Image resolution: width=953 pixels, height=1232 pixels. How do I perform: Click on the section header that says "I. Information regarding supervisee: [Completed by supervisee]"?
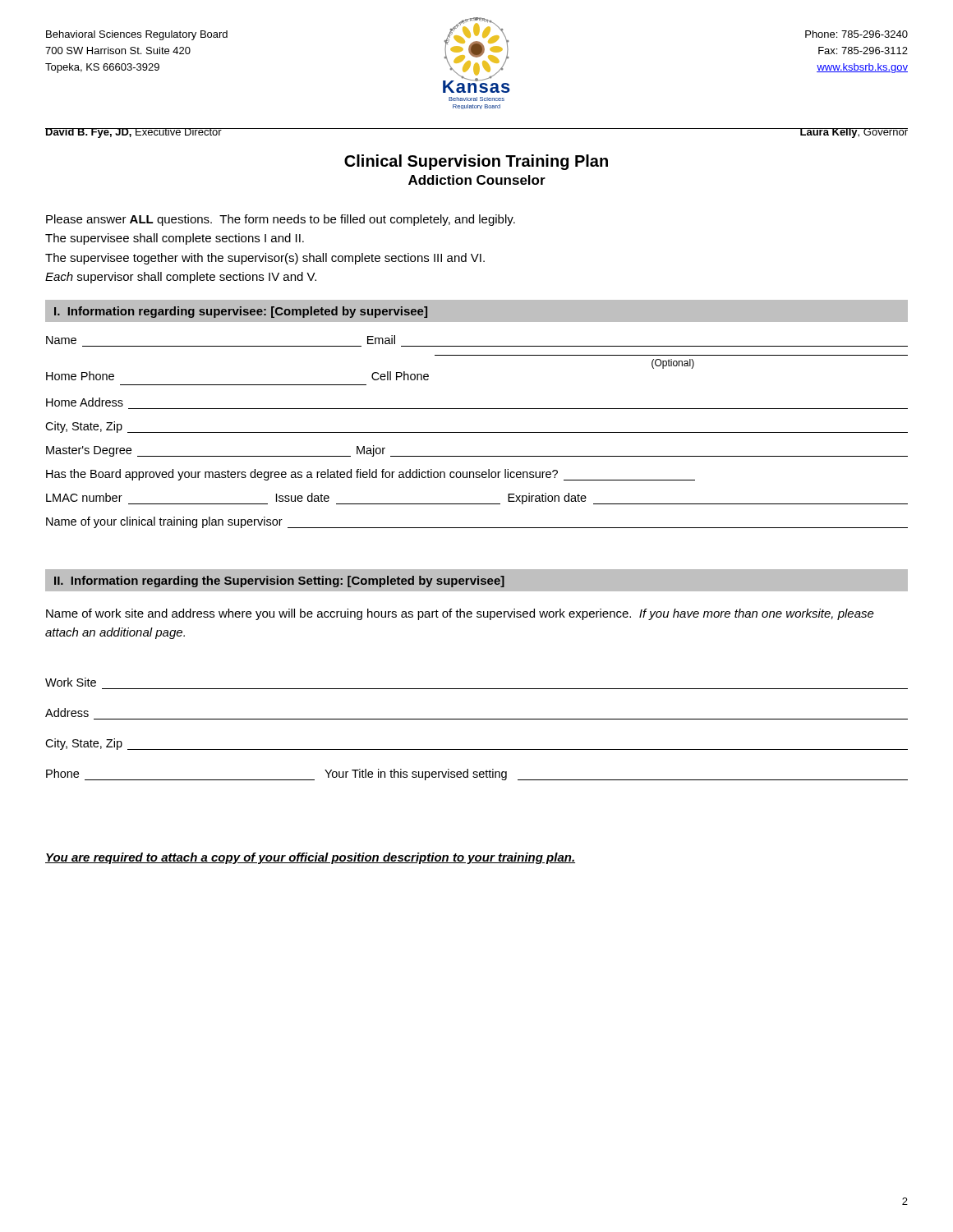click(x=241, y=311)
